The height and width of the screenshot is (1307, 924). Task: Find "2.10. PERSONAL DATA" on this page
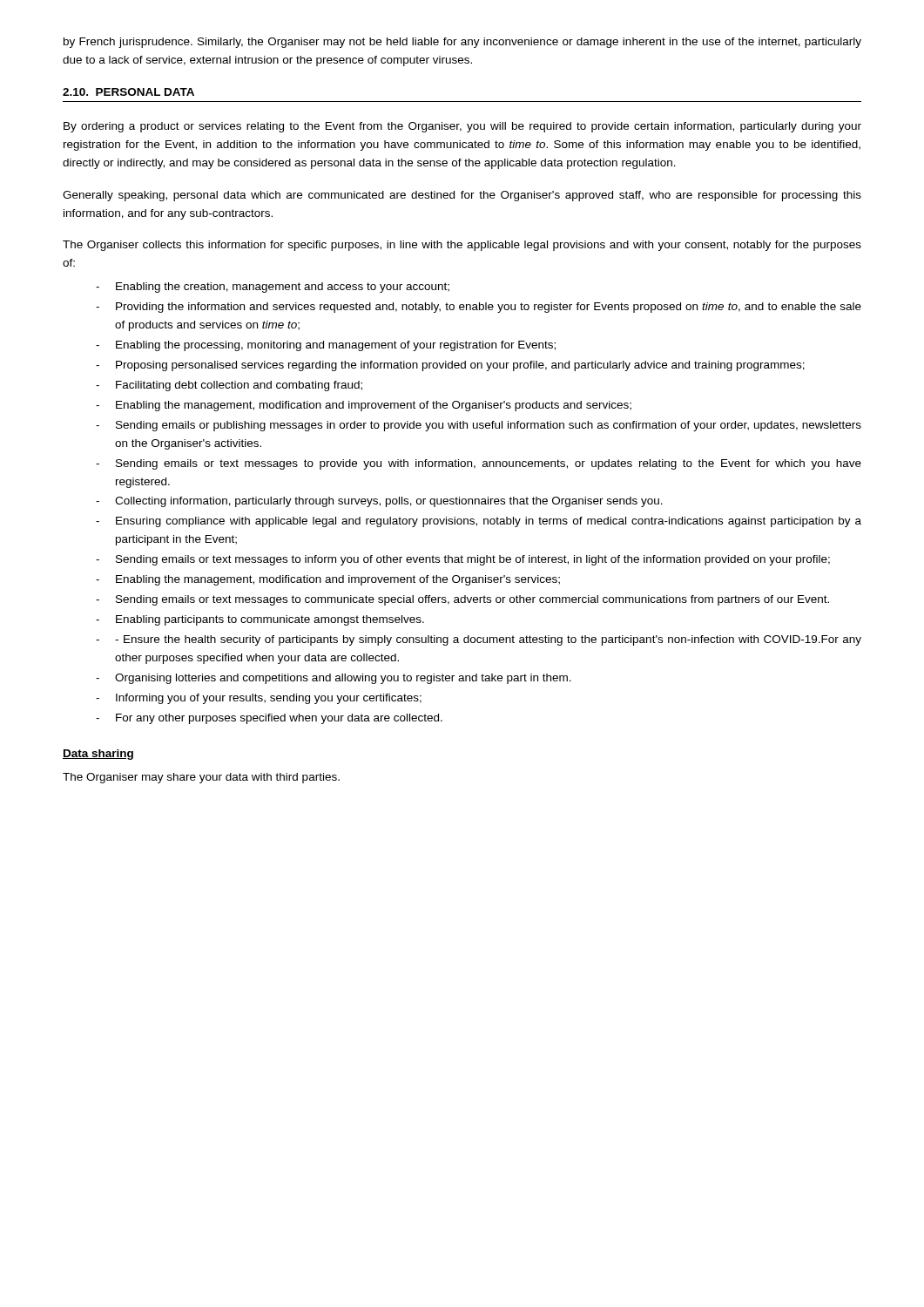[129, 92]
